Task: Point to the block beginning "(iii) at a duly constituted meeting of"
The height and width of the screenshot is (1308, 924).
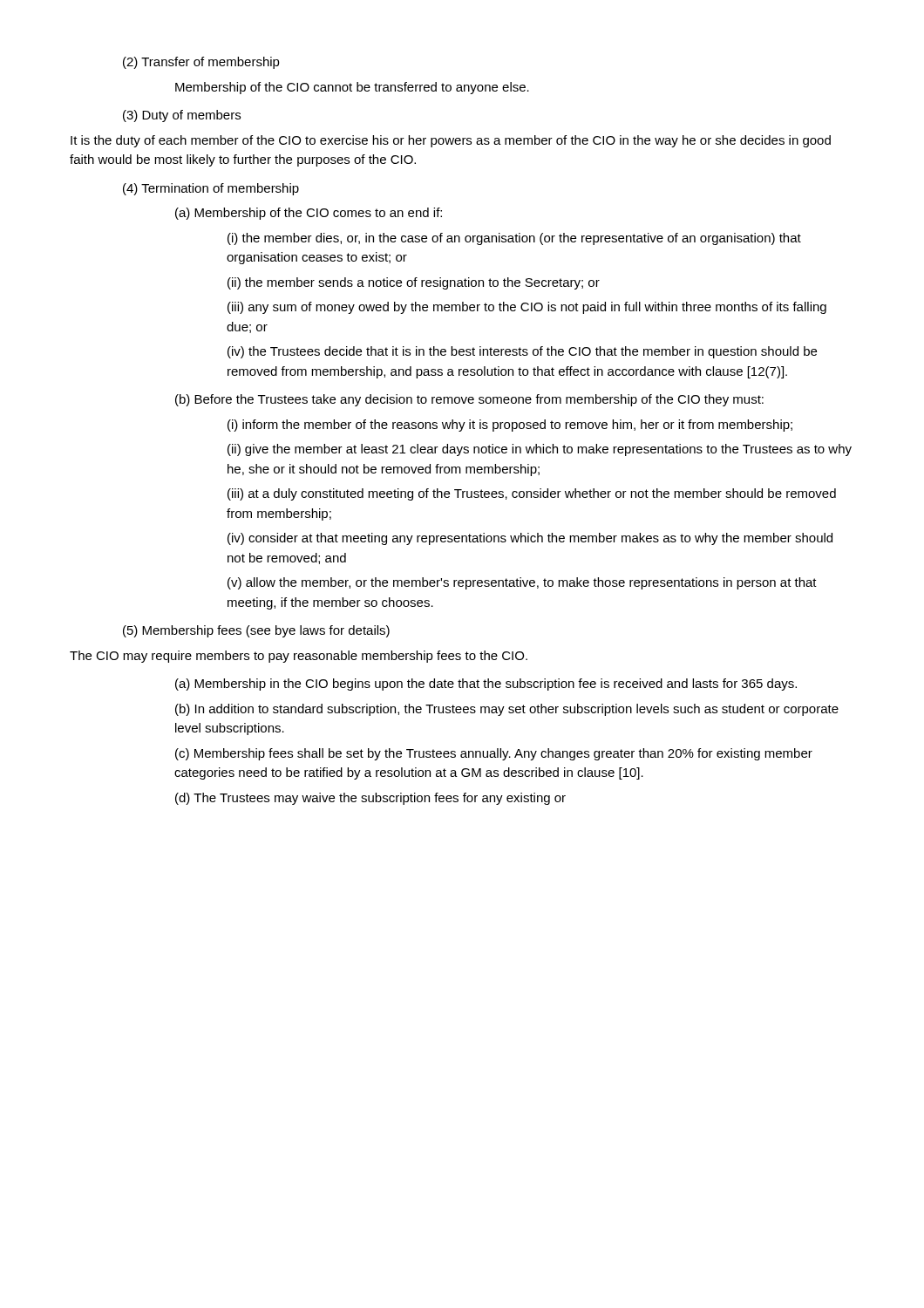Action: pyautogui.click(x=532, y=503)
